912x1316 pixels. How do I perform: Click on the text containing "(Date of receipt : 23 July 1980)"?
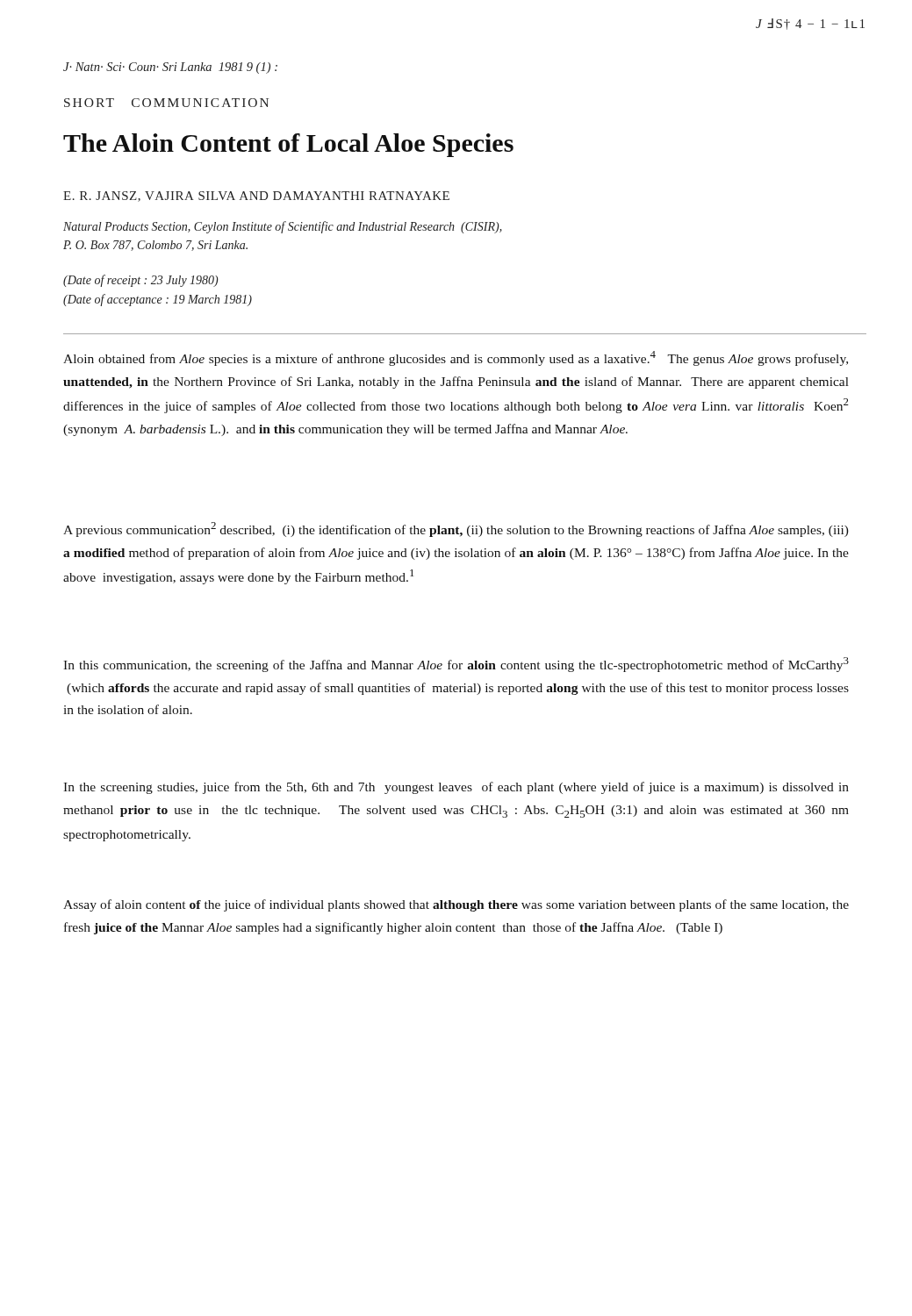click(141, 280)
